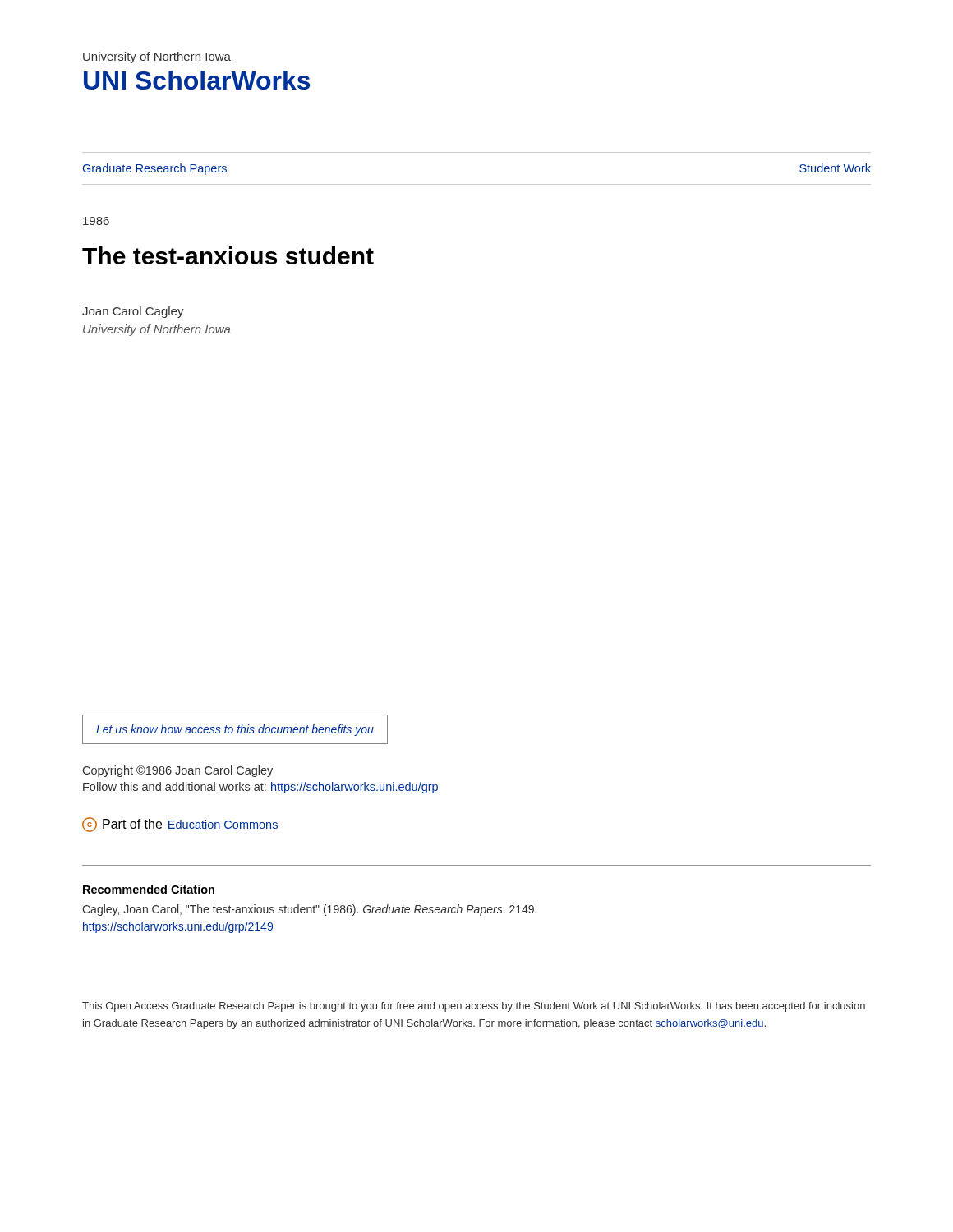
Task: Click on the block starting "This Open Access Graduate Research Paper is"
Action: point(474,1014)
